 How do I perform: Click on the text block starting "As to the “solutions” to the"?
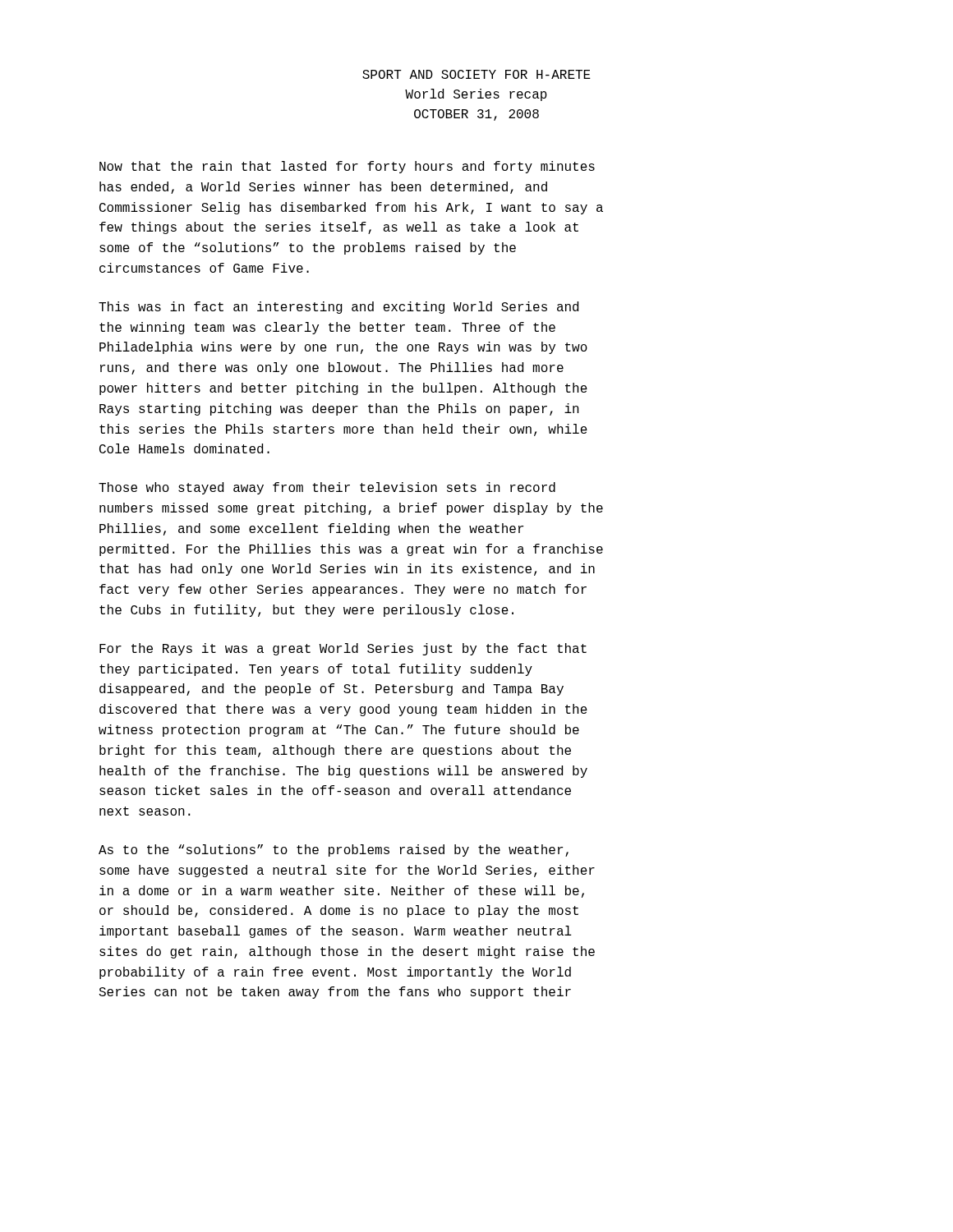click(x=347, y=922)
